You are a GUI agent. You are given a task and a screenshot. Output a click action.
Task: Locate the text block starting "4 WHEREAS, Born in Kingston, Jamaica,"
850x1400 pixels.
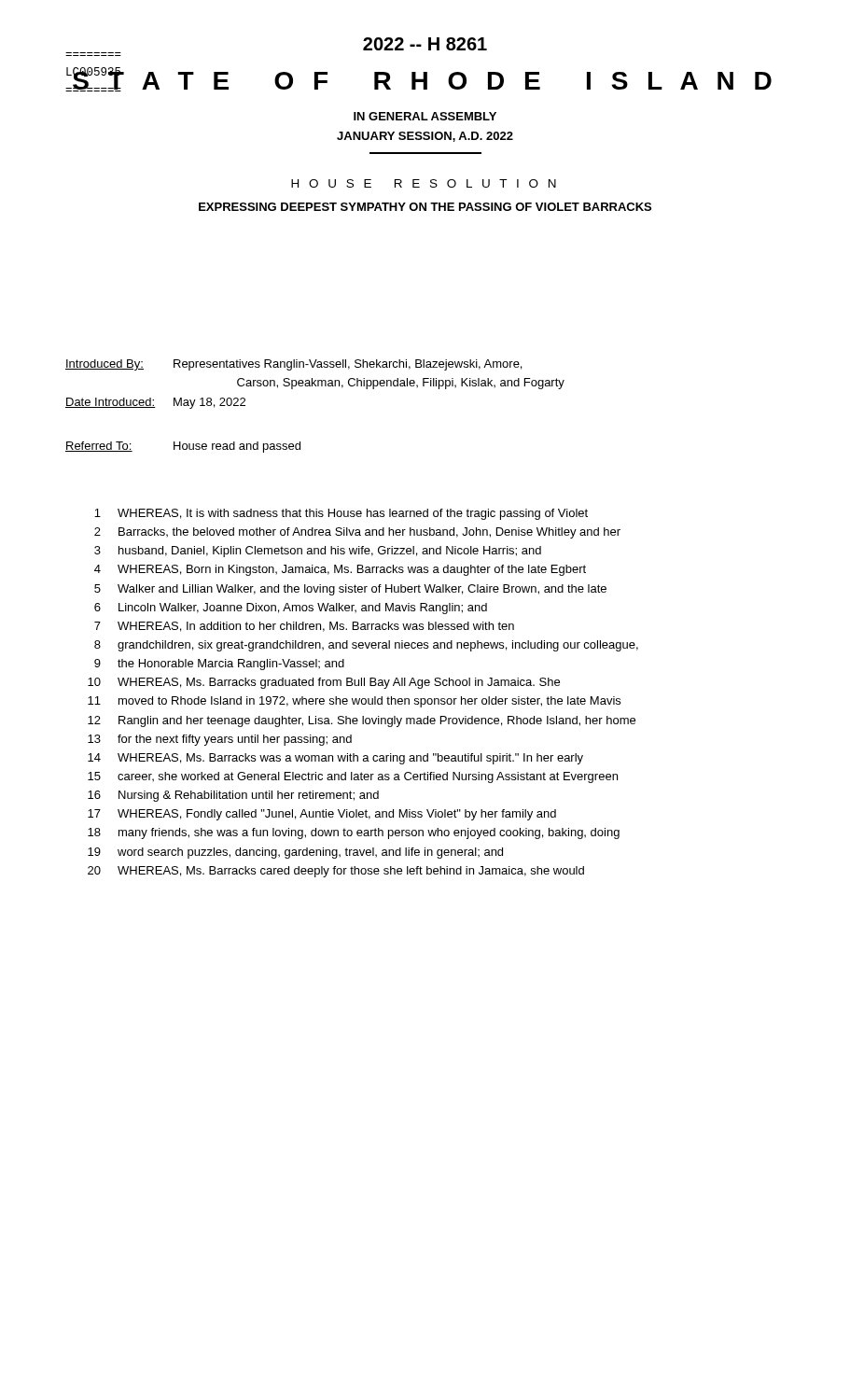[x=425, y=570]
